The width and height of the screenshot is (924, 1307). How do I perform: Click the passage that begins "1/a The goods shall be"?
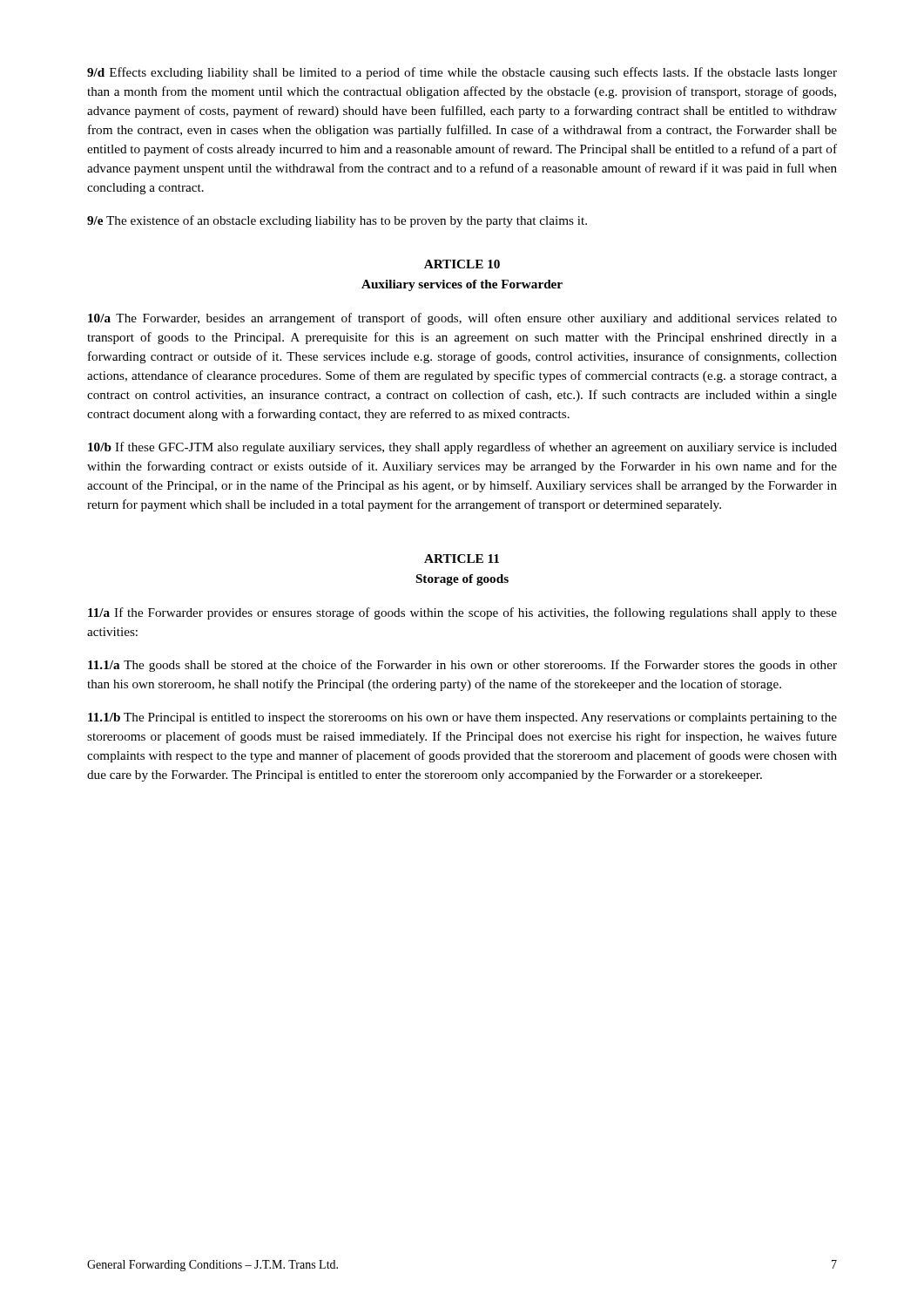pyautogui.click(x=462, y=674)
